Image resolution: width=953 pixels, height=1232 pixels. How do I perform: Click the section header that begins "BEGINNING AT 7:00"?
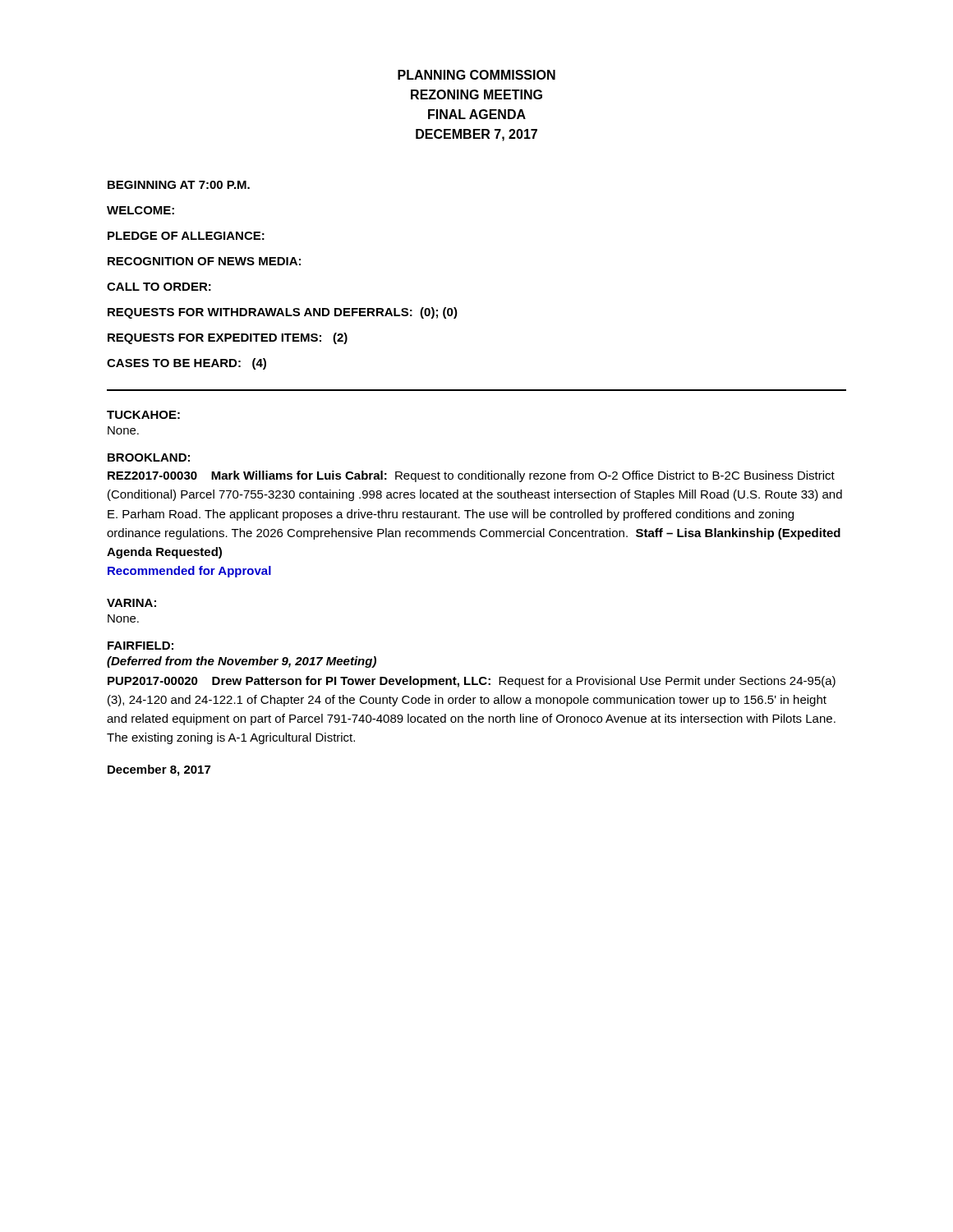point(179,184)
